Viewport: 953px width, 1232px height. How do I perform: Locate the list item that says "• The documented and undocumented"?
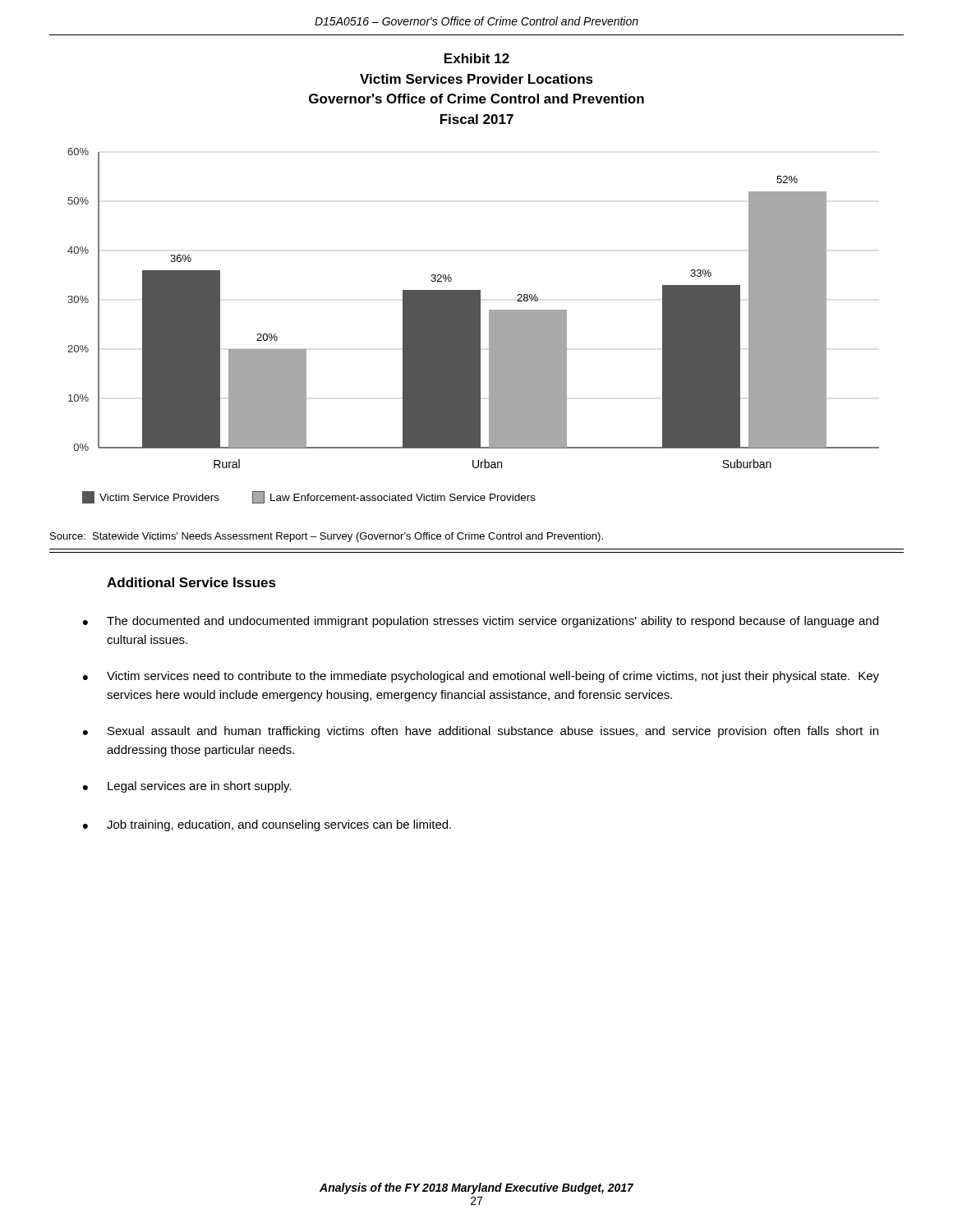[481, 630]
